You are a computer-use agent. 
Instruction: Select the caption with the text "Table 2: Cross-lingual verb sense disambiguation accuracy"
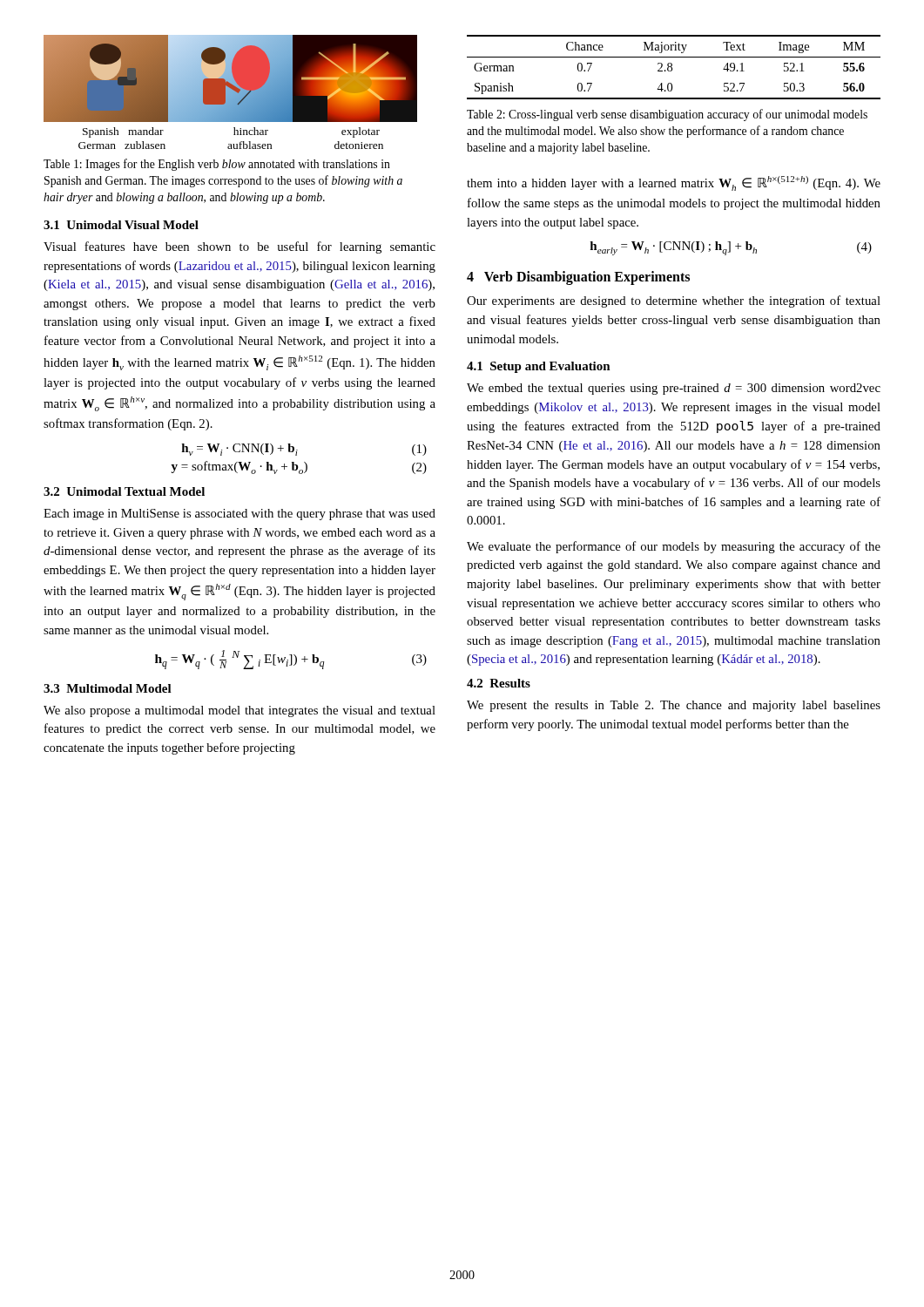[667, 131]
